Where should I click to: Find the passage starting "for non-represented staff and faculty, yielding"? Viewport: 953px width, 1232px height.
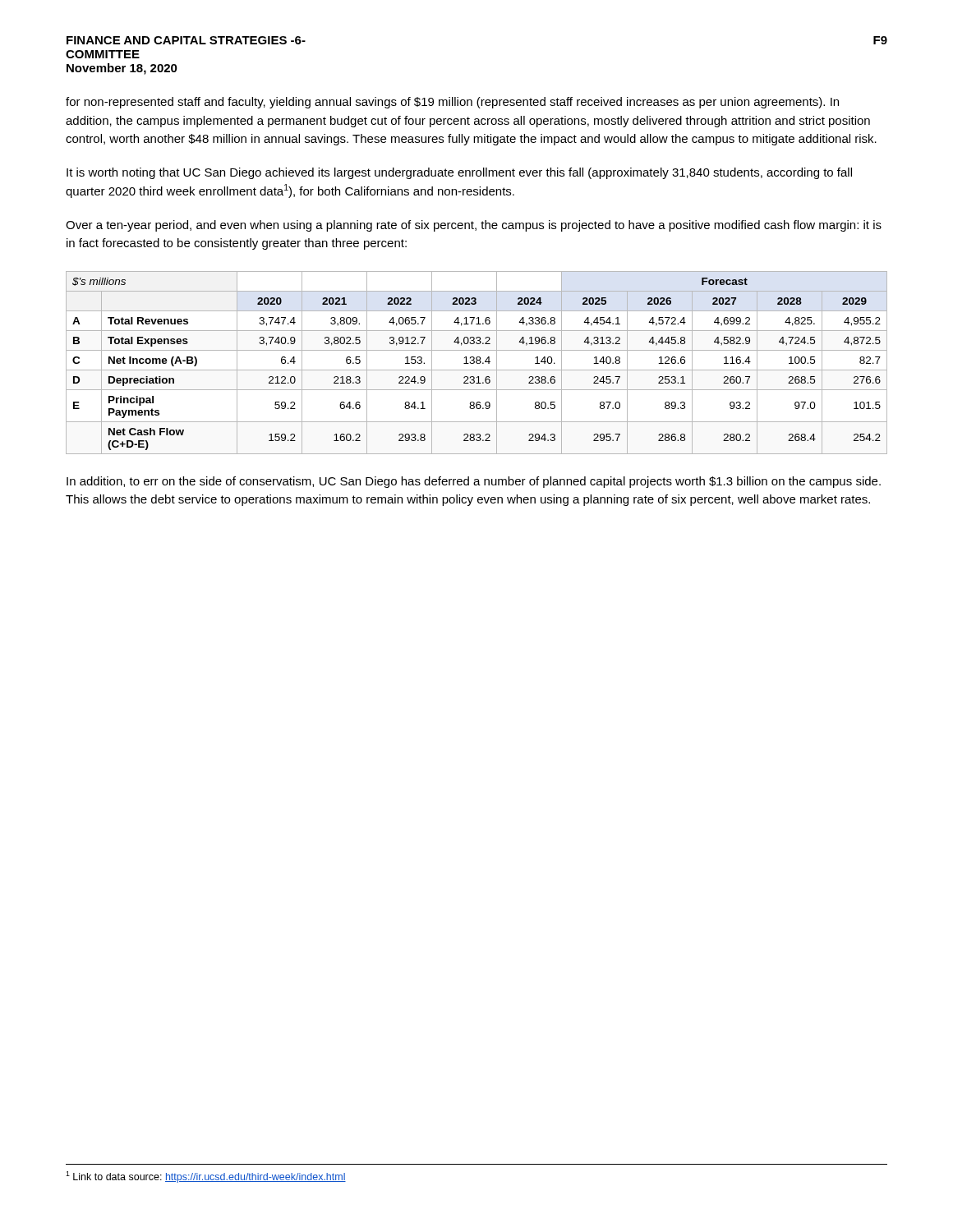click(471, 120)
